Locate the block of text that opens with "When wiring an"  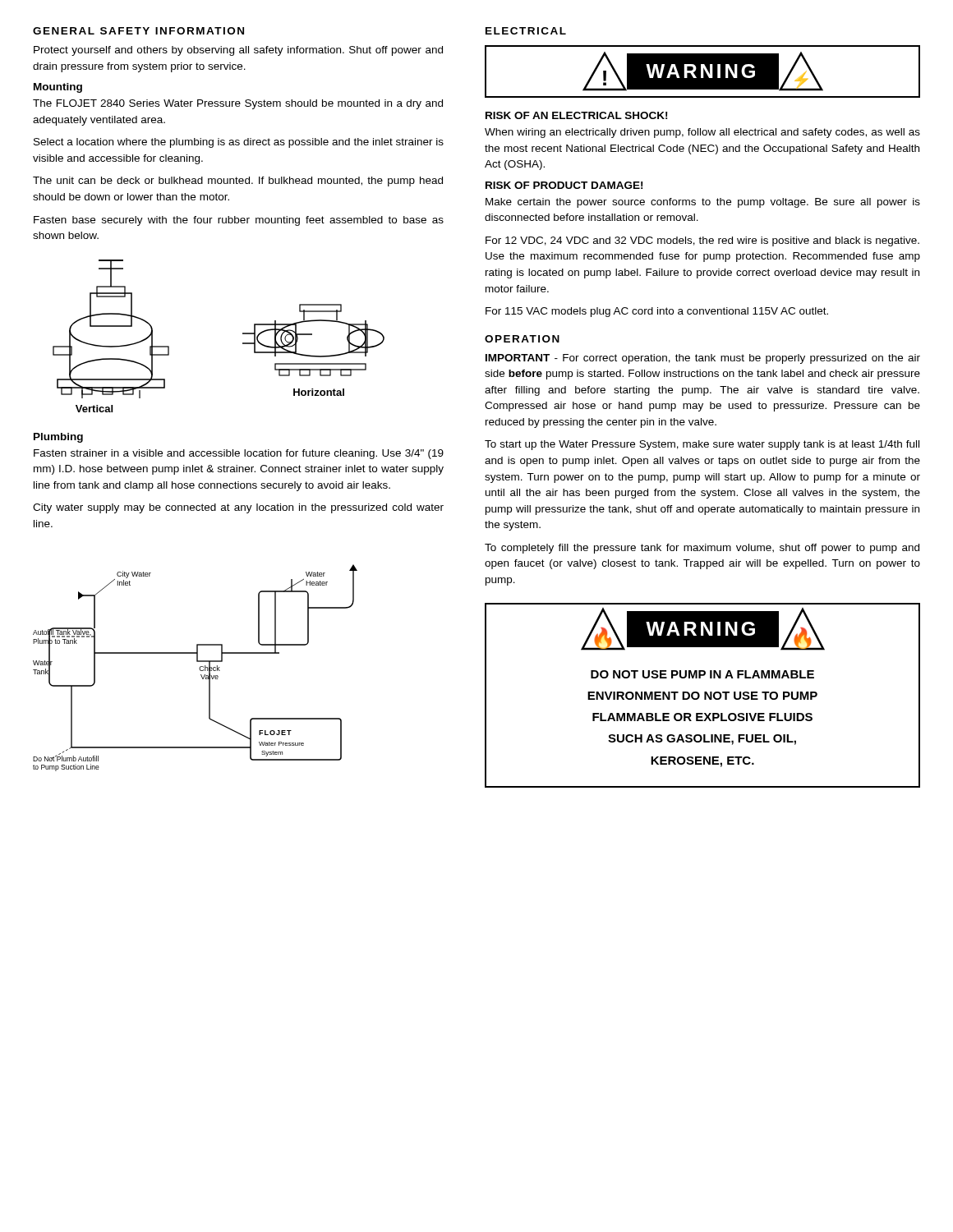(702, 148)
